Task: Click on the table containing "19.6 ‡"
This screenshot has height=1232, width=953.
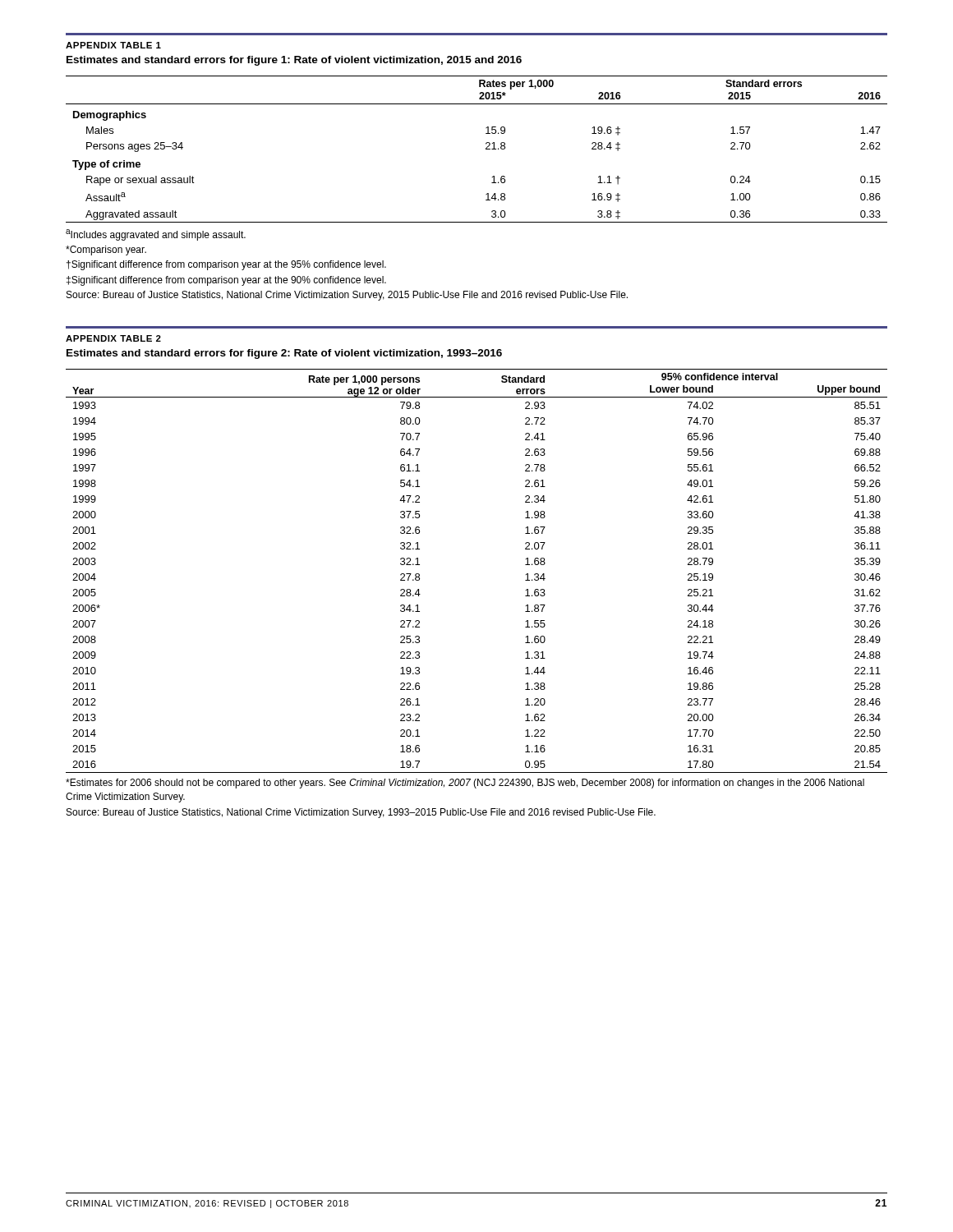Action: 476,149
